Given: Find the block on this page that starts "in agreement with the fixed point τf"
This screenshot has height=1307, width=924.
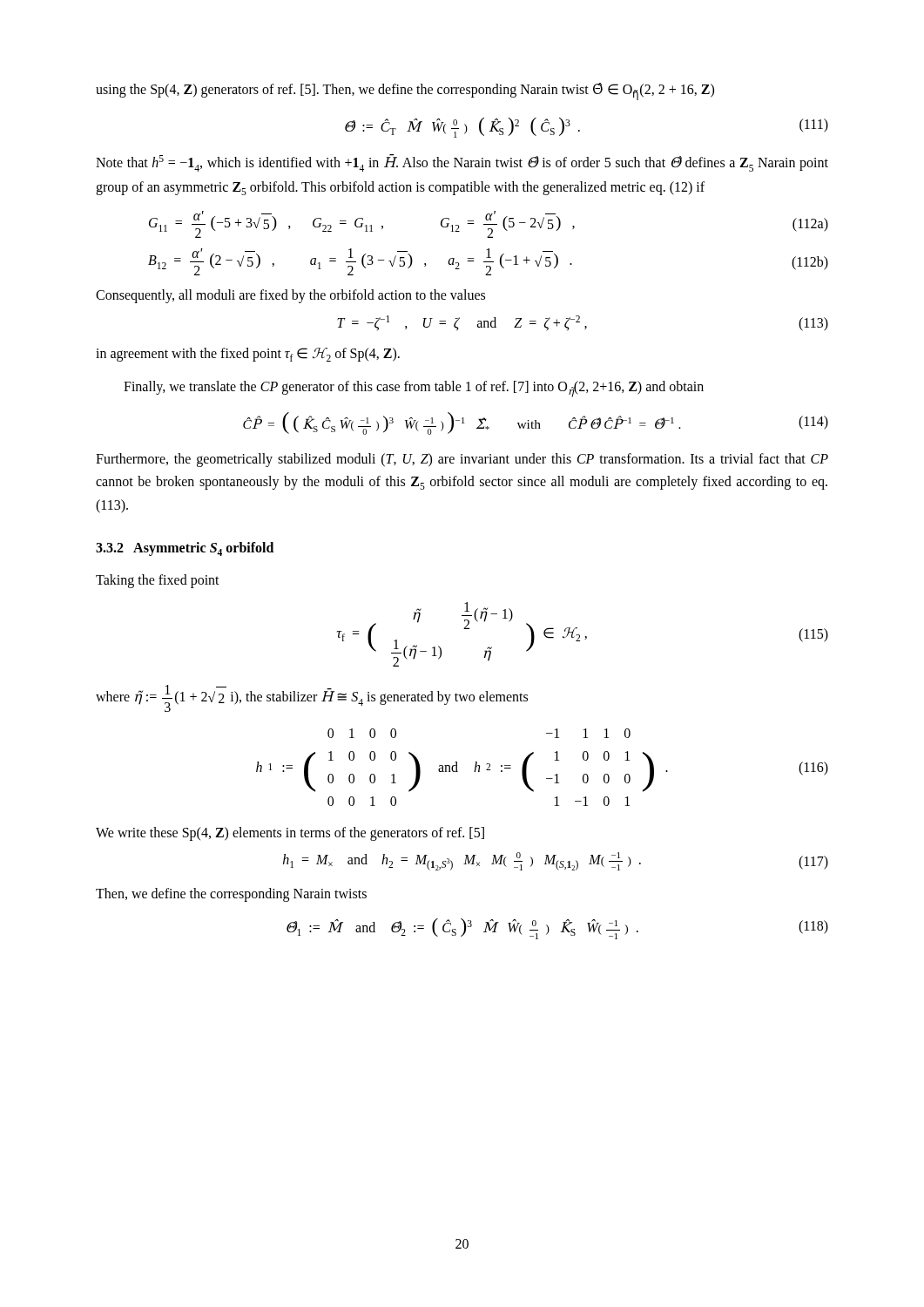Looking at the screenshot, I should [x=248, y=355].
